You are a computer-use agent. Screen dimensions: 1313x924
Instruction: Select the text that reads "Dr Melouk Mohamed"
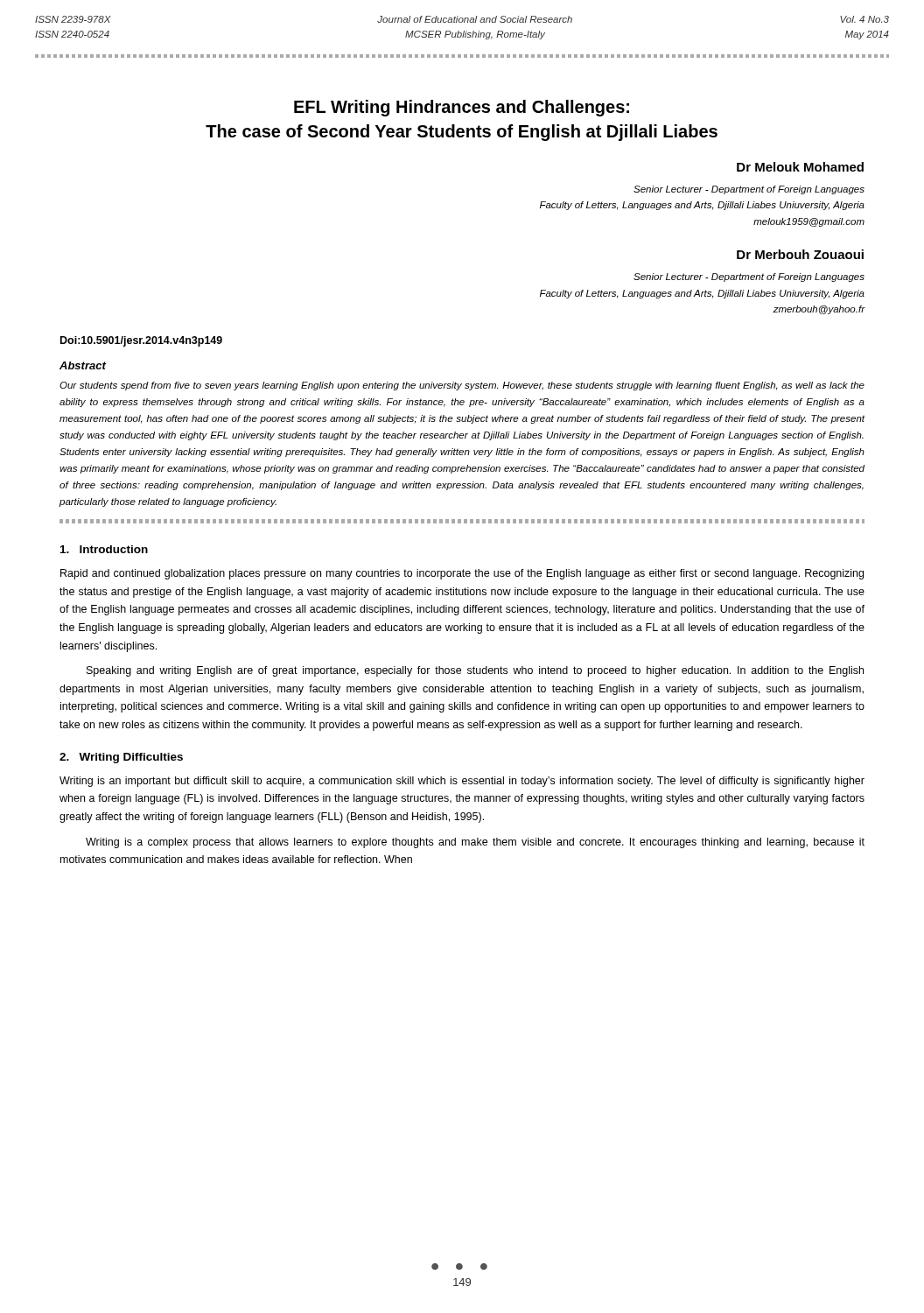coord(800,167)
